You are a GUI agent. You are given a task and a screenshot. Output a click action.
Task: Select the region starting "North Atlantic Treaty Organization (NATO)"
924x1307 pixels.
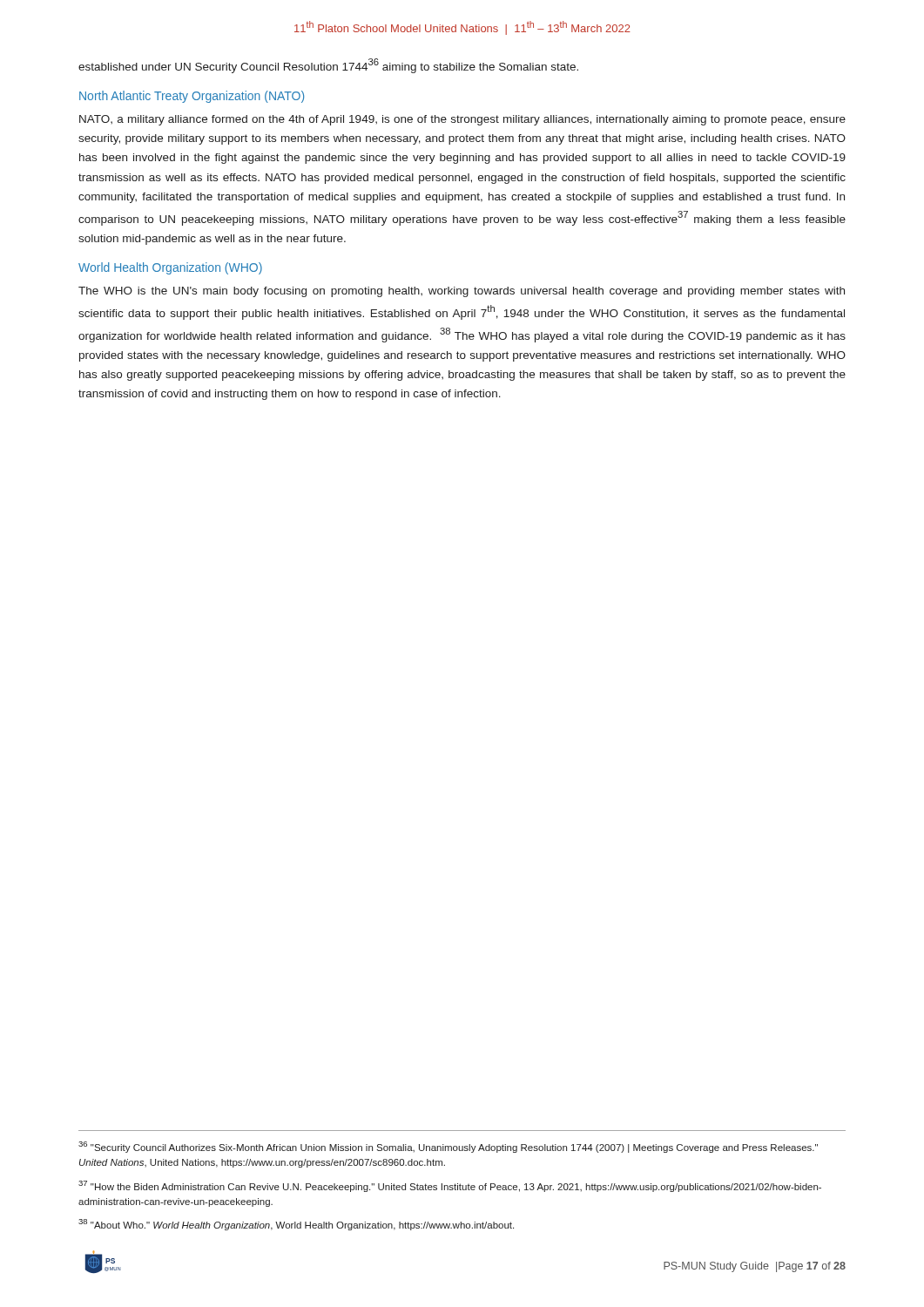(x=192, y=96)
